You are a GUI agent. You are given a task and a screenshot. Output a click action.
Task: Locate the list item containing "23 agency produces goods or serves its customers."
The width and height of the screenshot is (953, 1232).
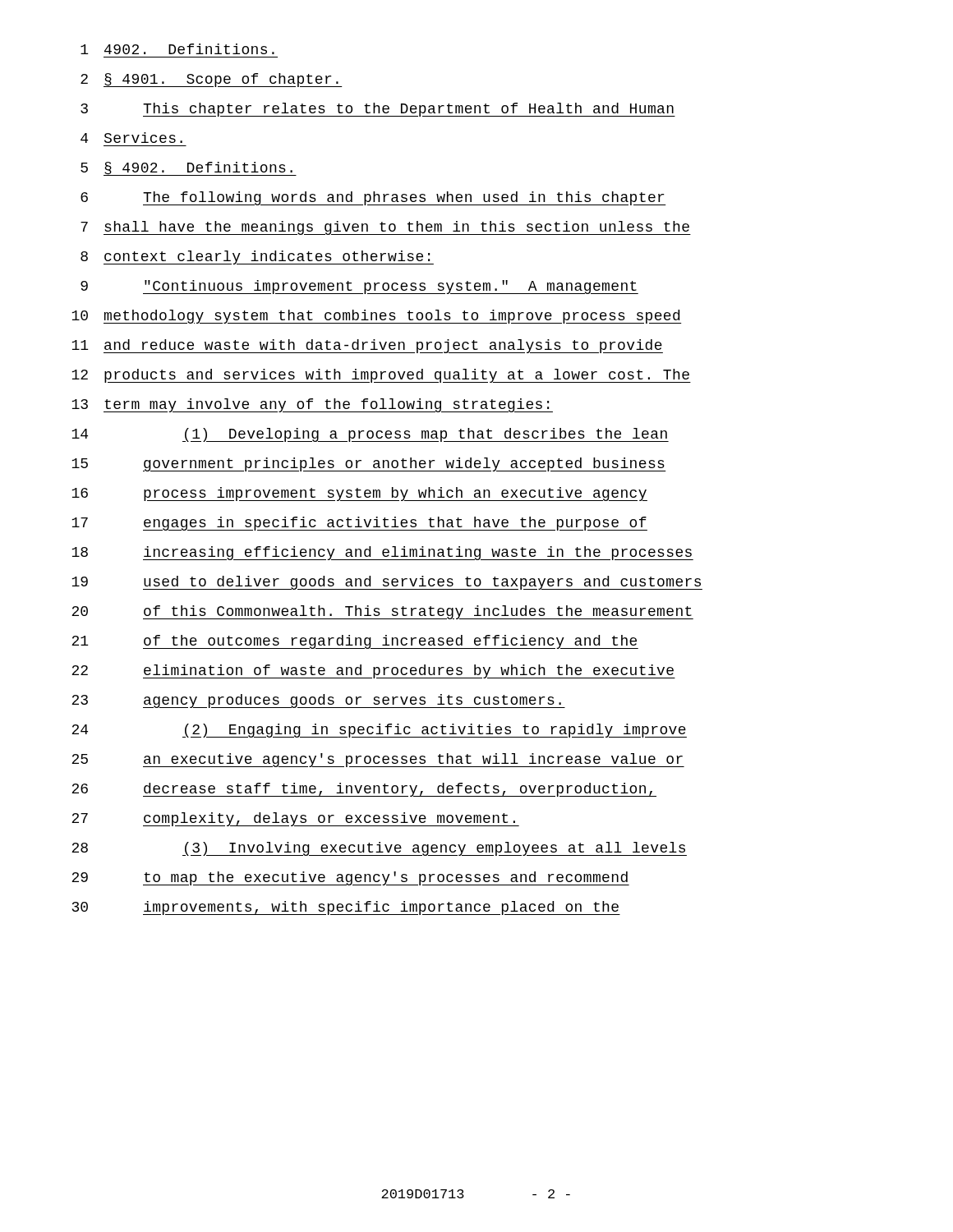(476, 701)
